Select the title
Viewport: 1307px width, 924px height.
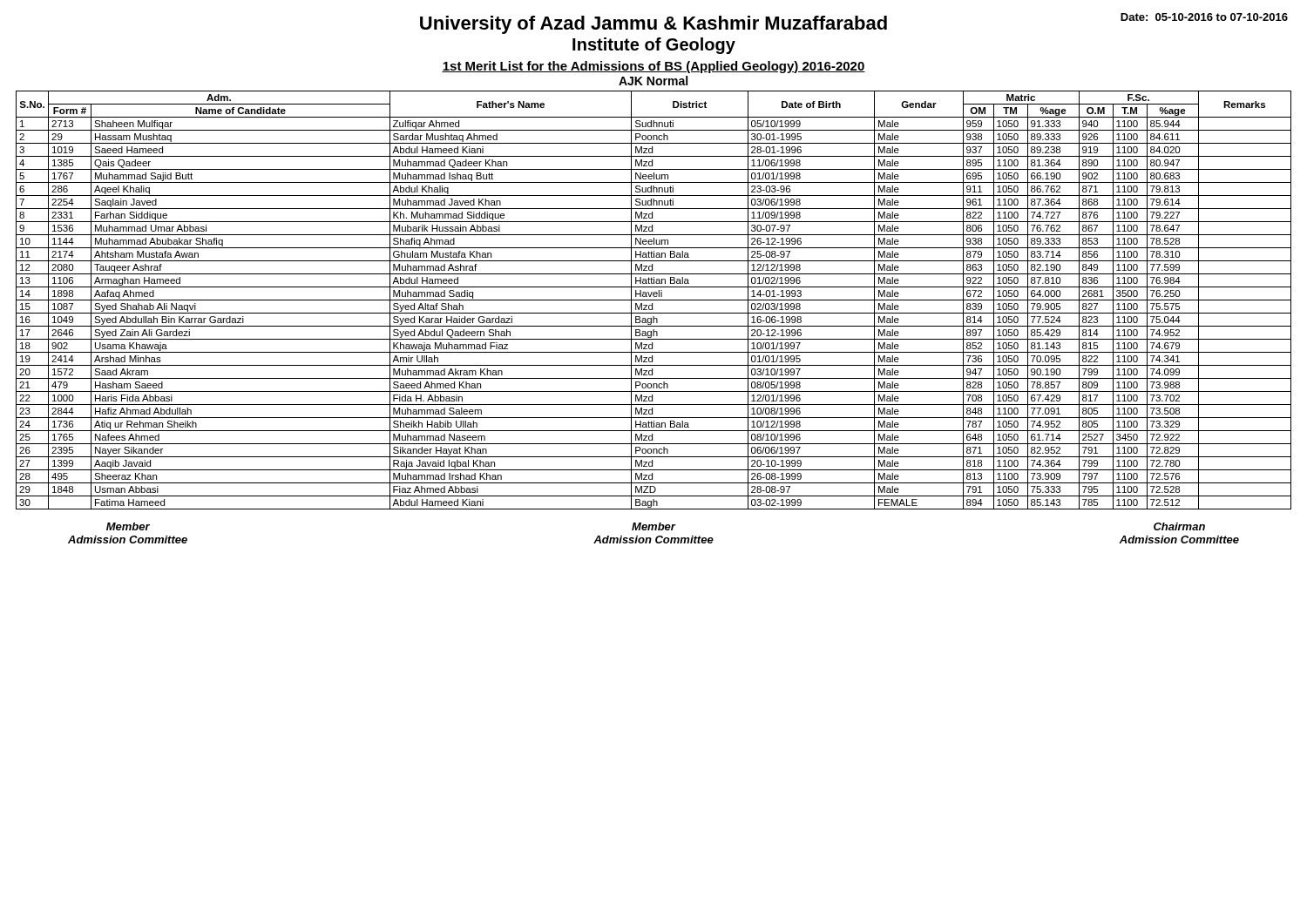pos(654,34)
